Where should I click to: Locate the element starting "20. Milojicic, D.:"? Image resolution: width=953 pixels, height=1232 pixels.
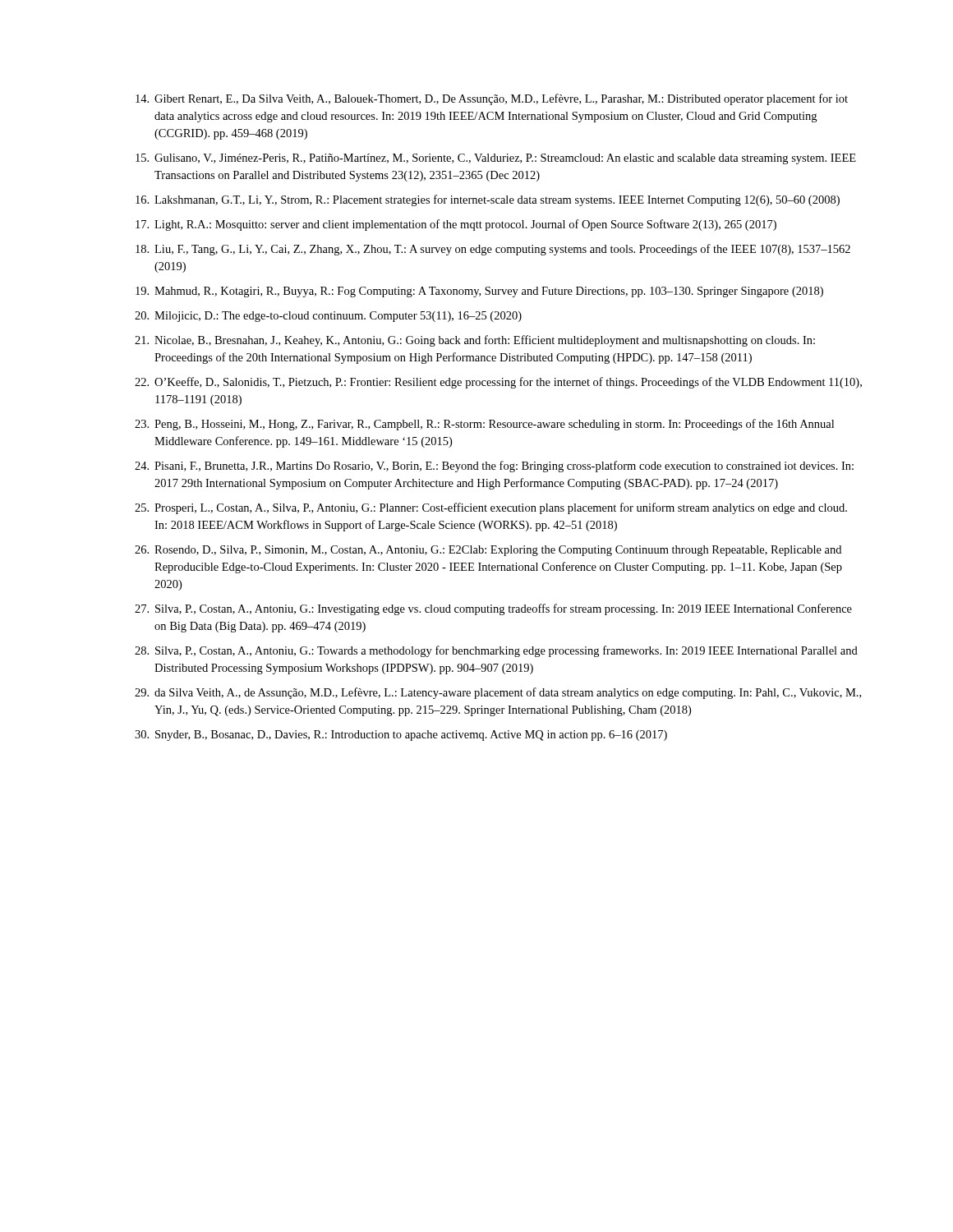click(x=492, y=316)
